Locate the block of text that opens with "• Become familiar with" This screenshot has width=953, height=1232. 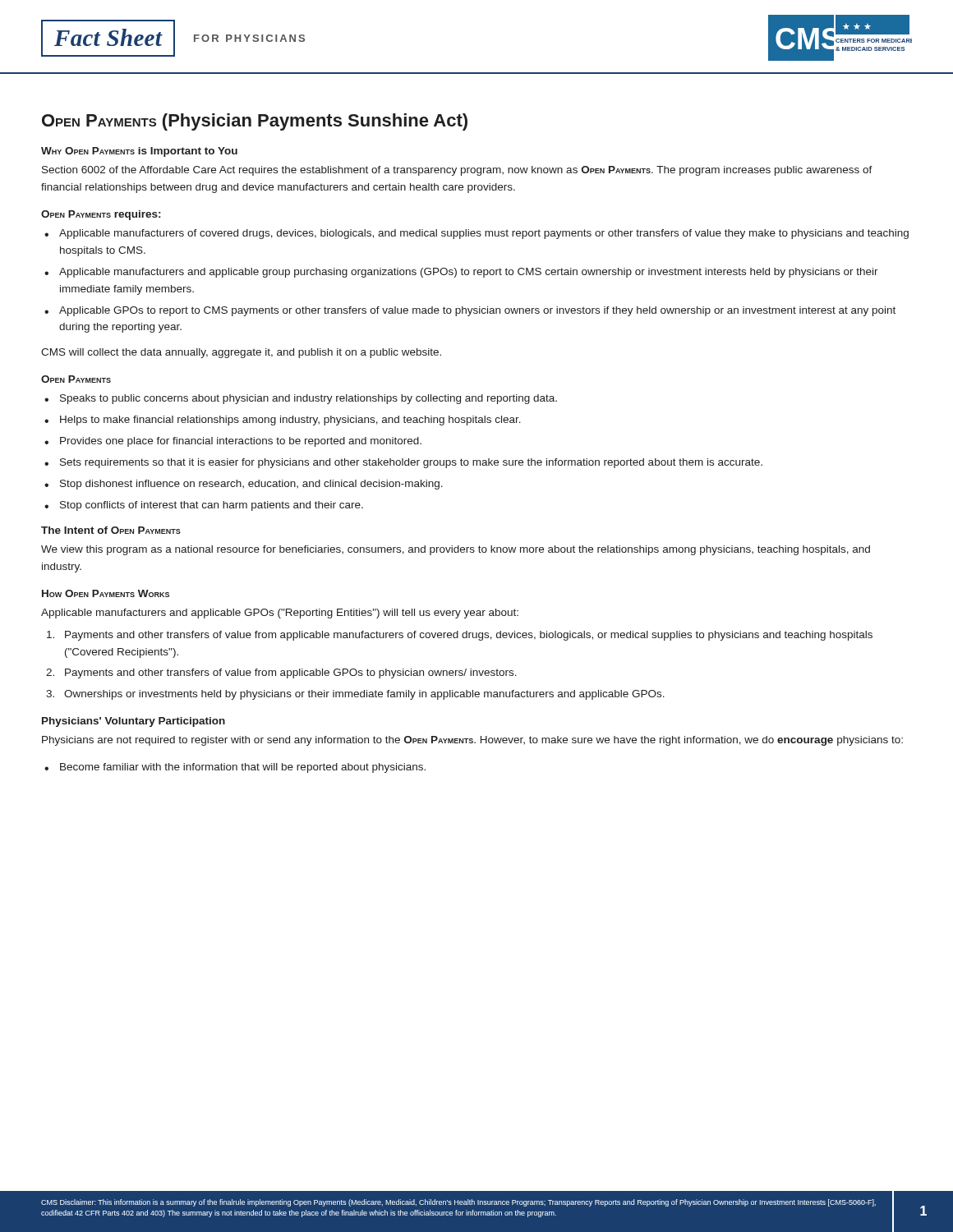(235, 768)
